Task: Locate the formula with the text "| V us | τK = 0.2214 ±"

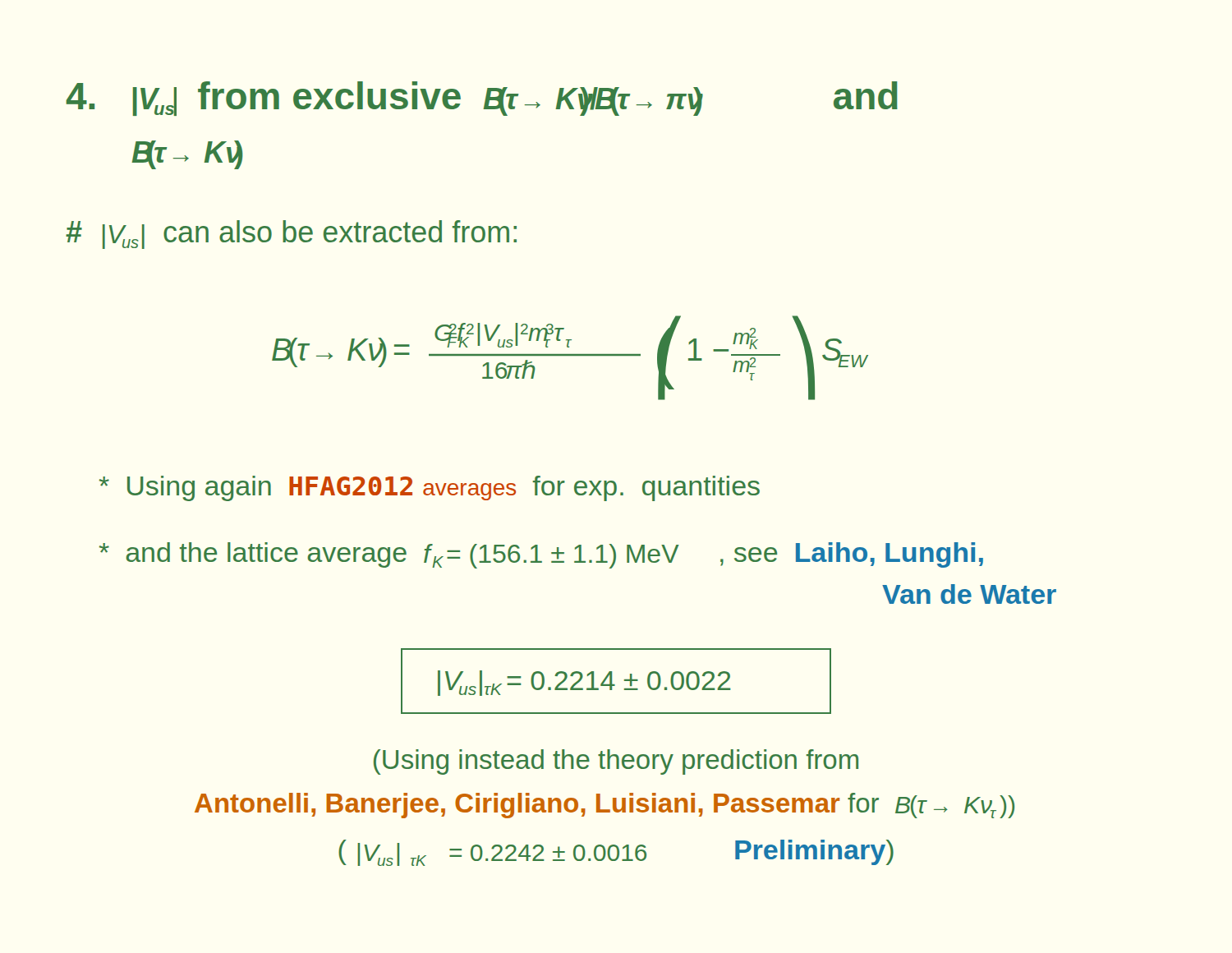Action: click(616, 681)
